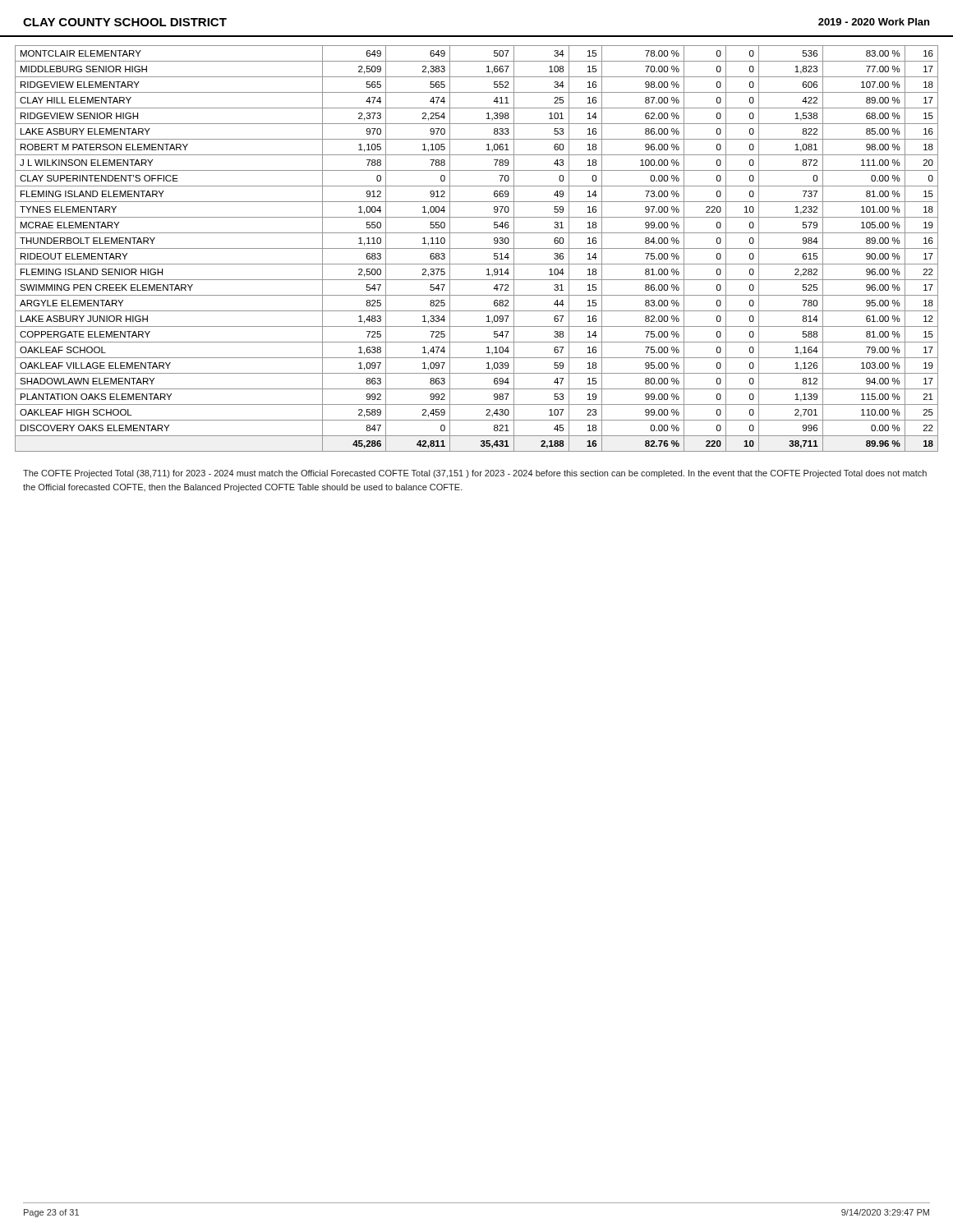953x1232 pixels.
Task: Click on the table containing "MIDDLEBURG SENIOR HIGH"
Action: pyautogui.click(x=476, y=248)
